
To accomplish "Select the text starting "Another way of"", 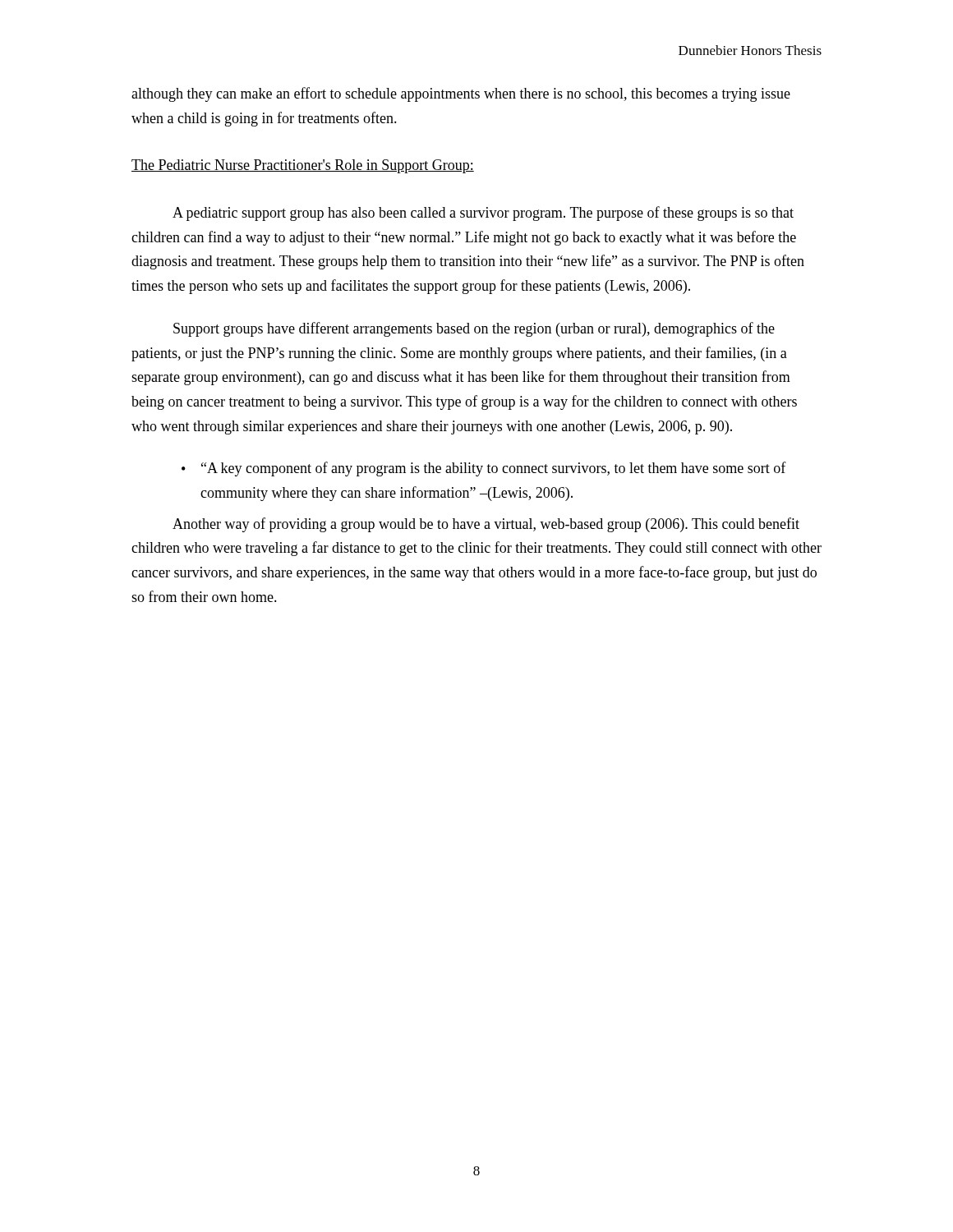I will coord(476,560).
